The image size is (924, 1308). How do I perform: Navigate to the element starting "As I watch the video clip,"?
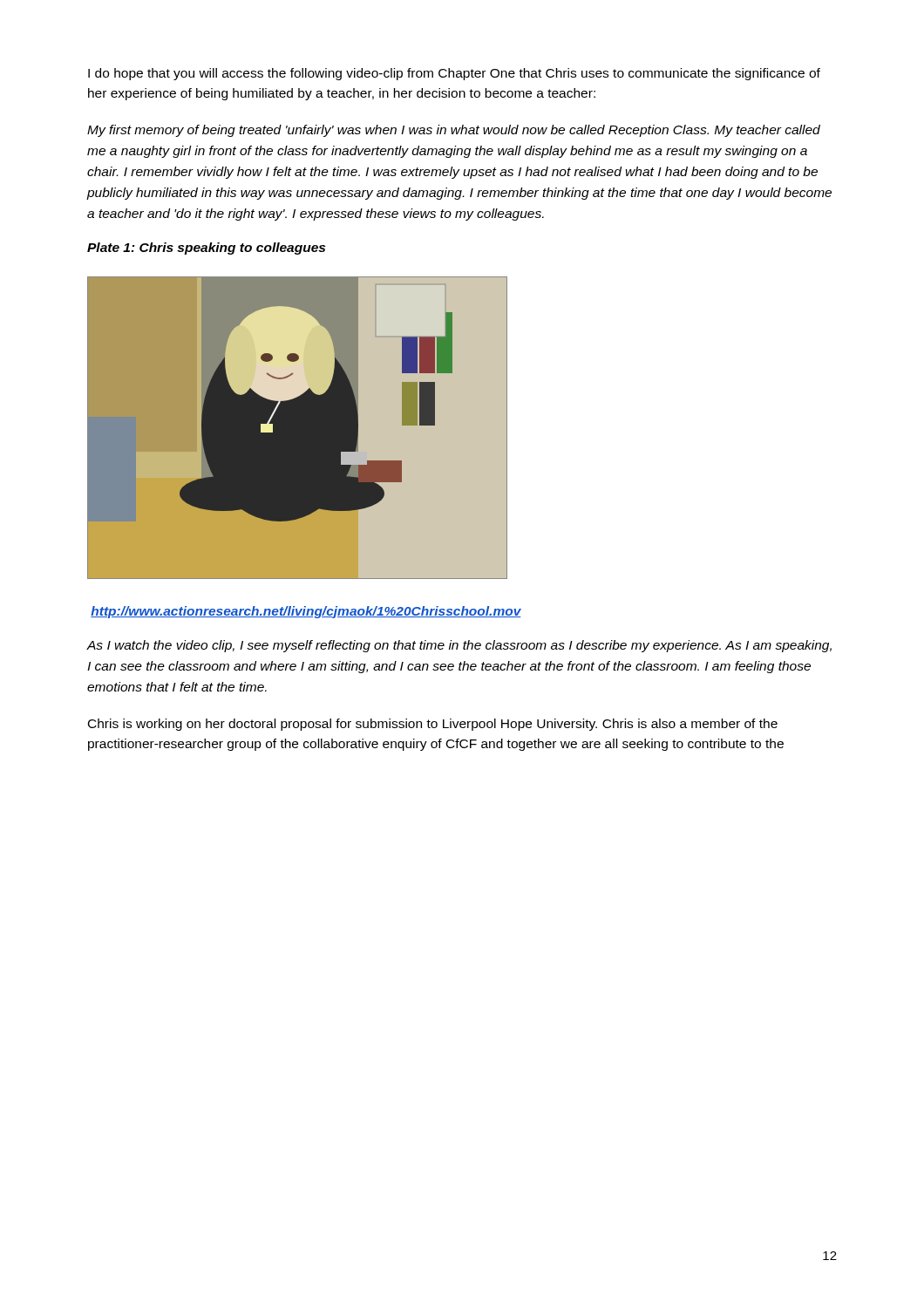tap(460, 665)
